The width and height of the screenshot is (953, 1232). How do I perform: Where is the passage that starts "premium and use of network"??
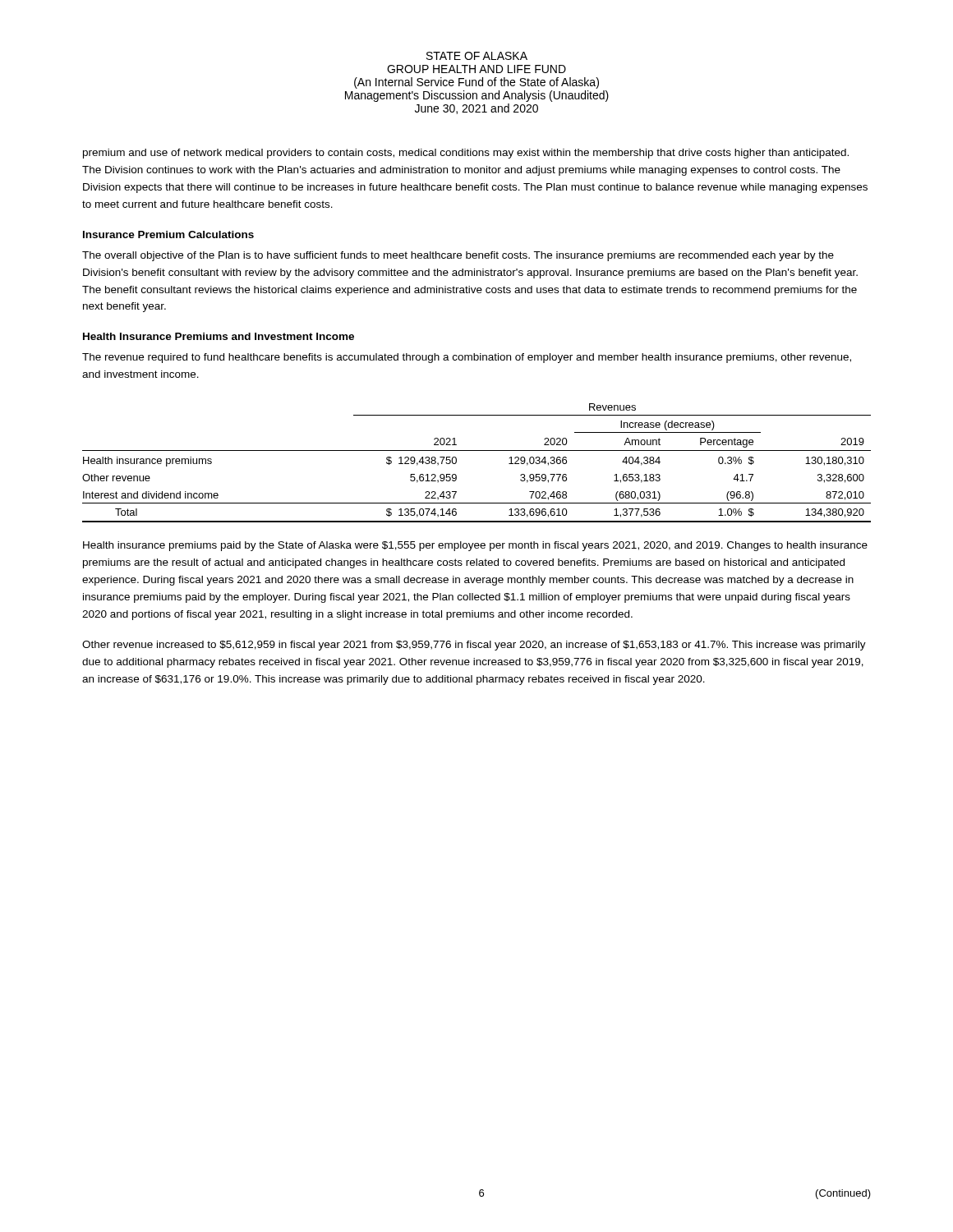click(x=475, y=178)
